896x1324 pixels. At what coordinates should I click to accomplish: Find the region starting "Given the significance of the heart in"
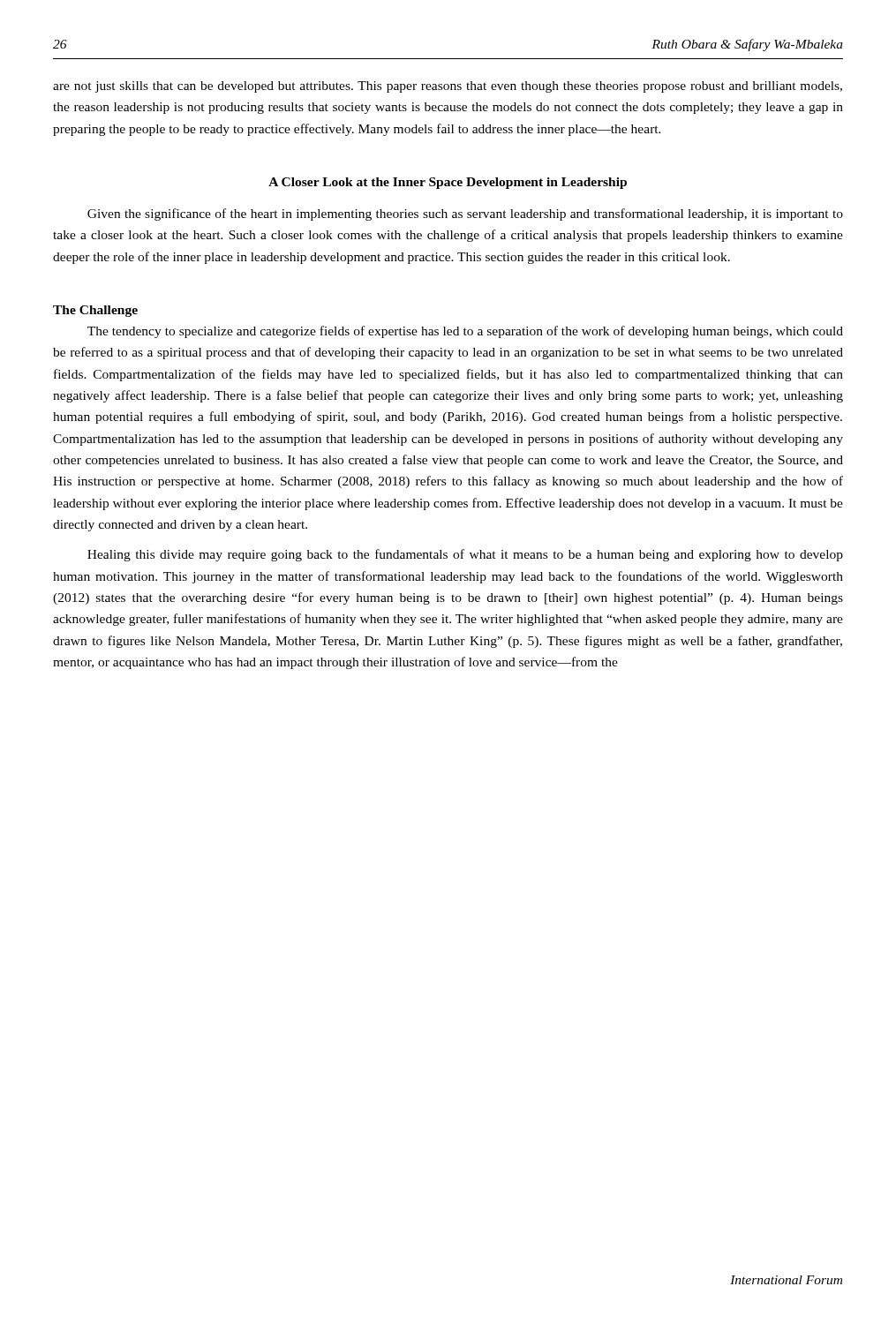[x=448, y=235]
